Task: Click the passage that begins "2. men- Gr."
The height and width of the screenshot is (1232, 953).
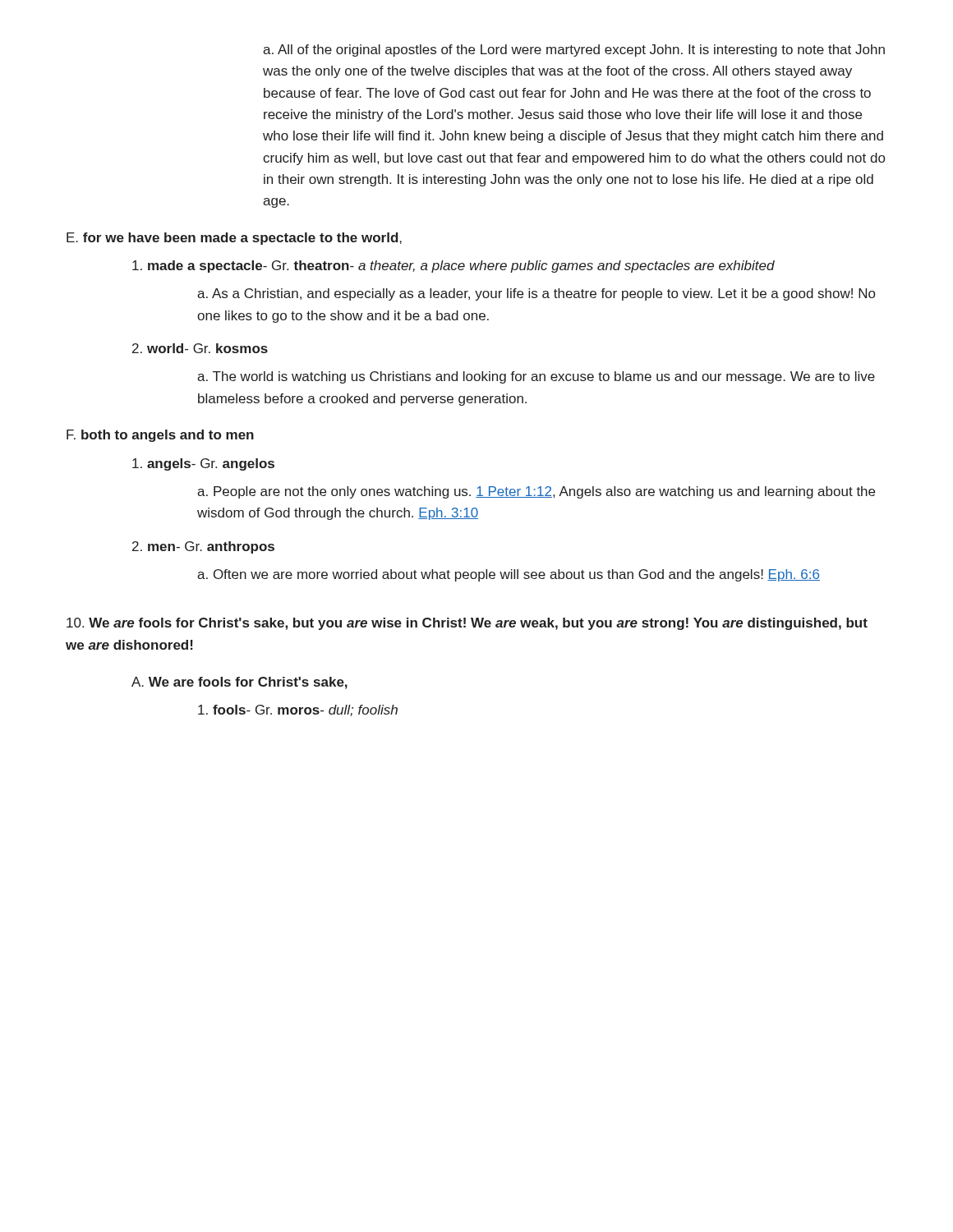Action: click(203, 546)
